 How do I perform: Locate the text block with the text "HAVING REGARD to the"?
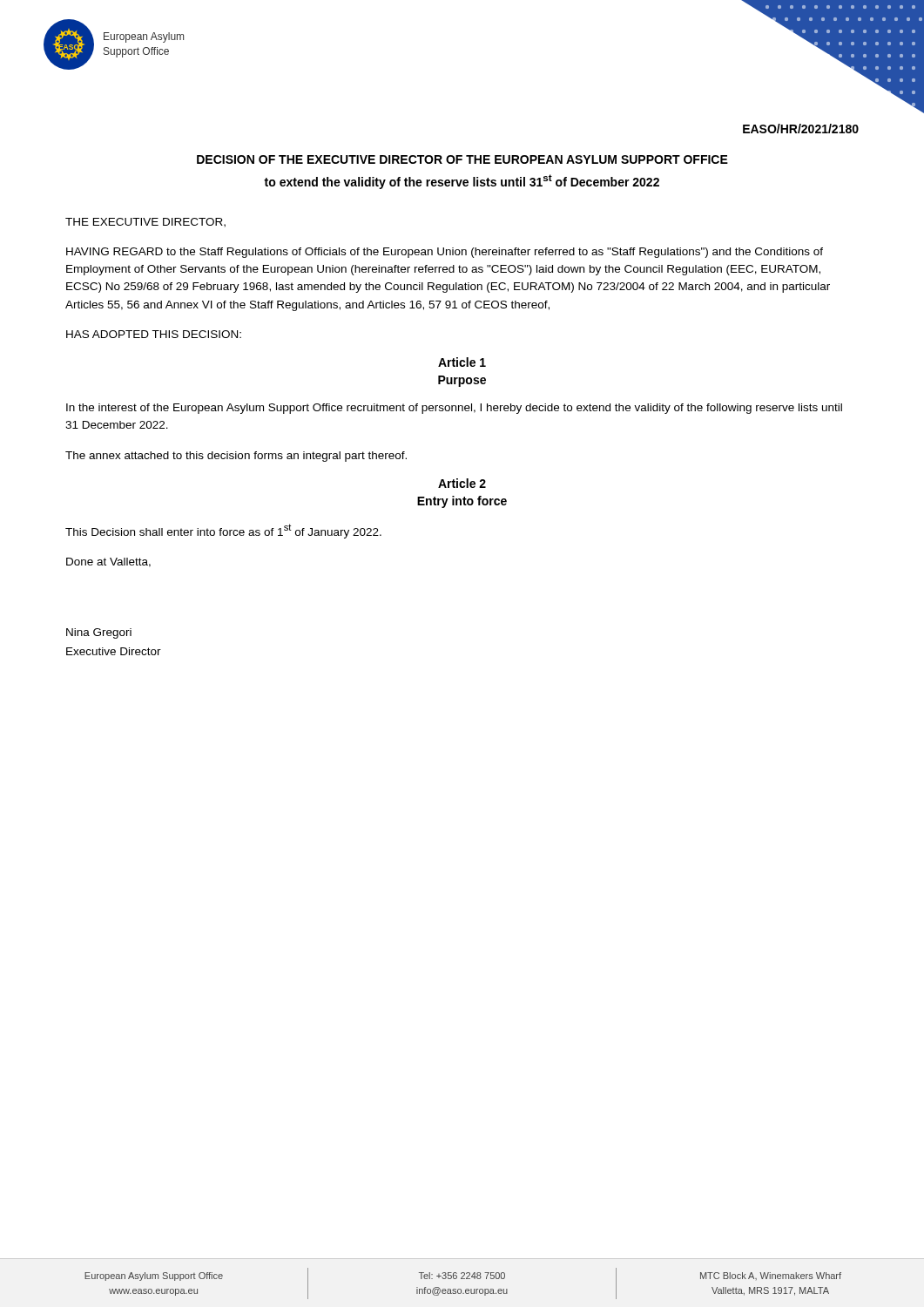(x=448, y=278)
